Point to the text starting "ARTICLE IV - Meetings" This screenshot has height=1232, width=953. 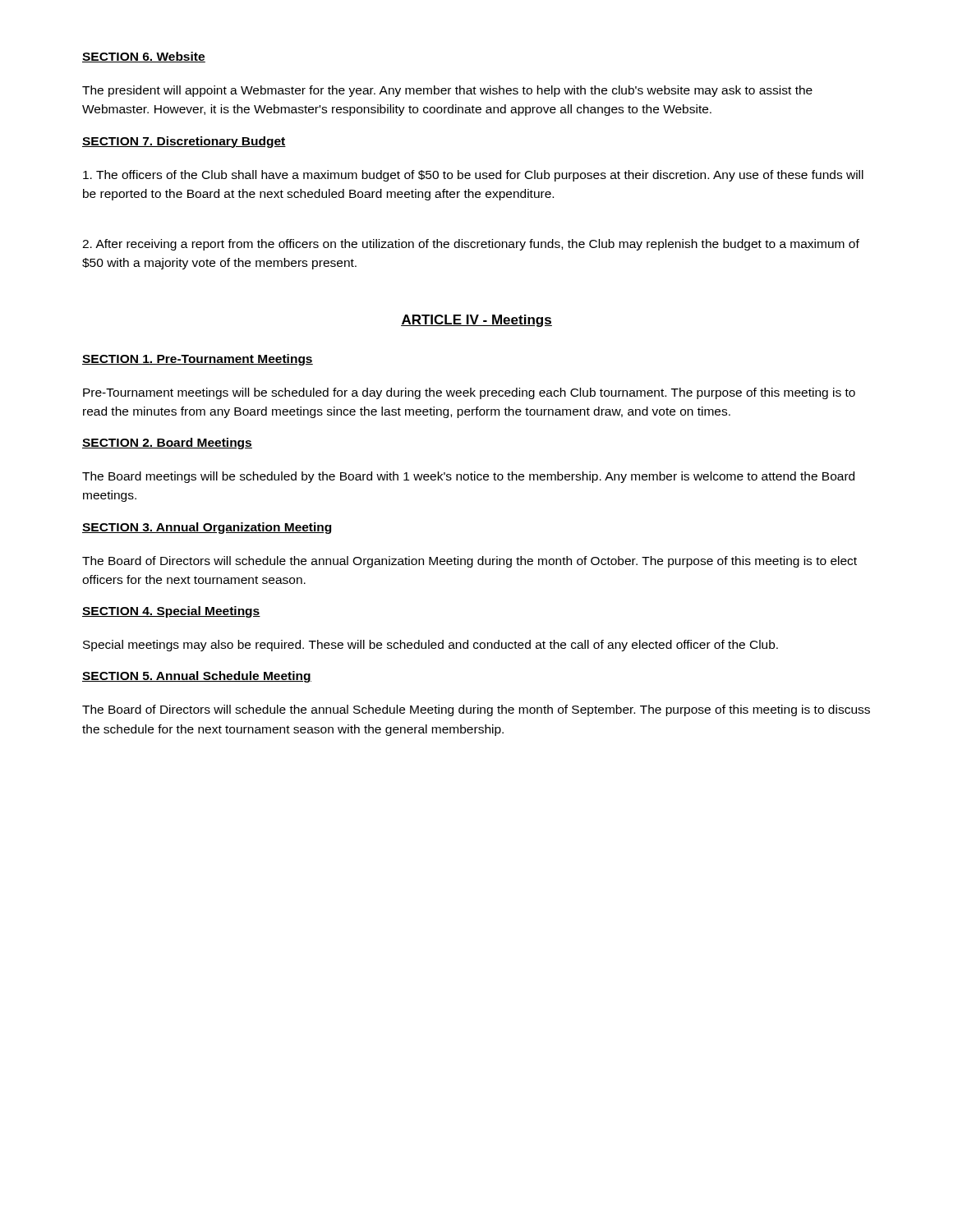[476, 320]
